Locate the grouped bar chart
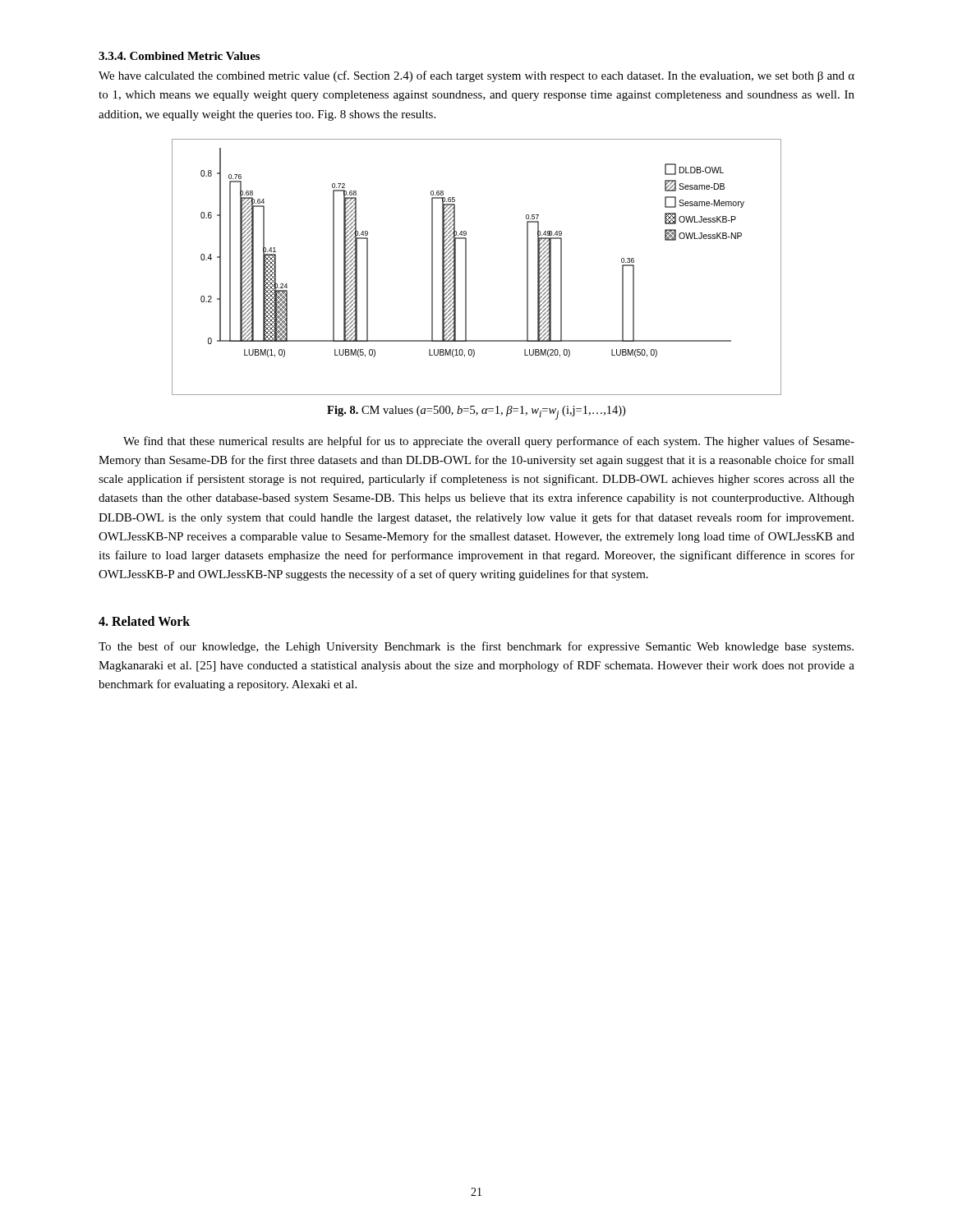Image resolution: width=953 pixels, height=1232 pixels. 476,268
